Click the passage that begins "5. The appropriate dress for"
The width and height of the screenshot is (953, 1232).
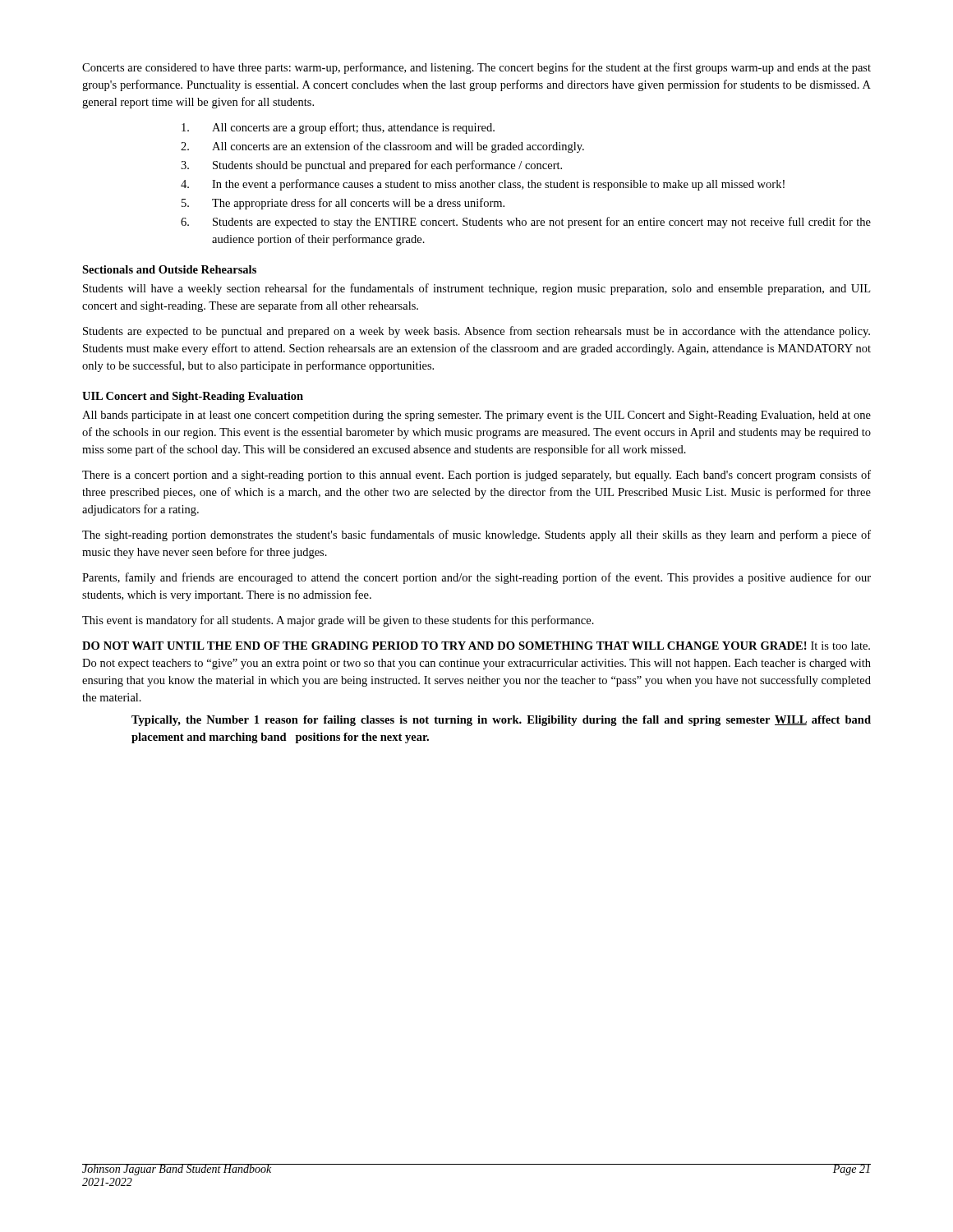[343, 204]
